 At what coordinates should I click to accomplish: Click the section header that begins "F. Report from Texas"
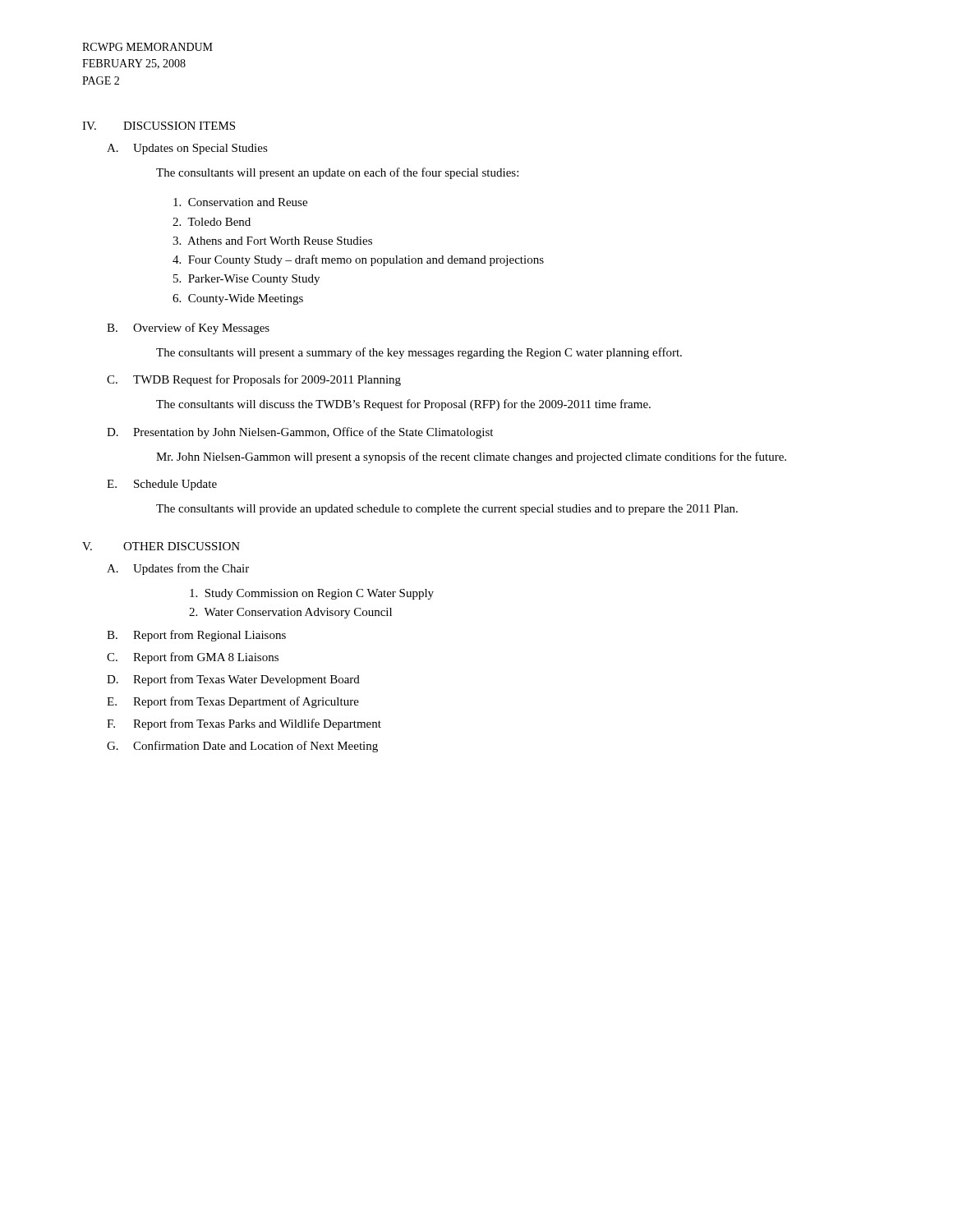click(244, 724)
